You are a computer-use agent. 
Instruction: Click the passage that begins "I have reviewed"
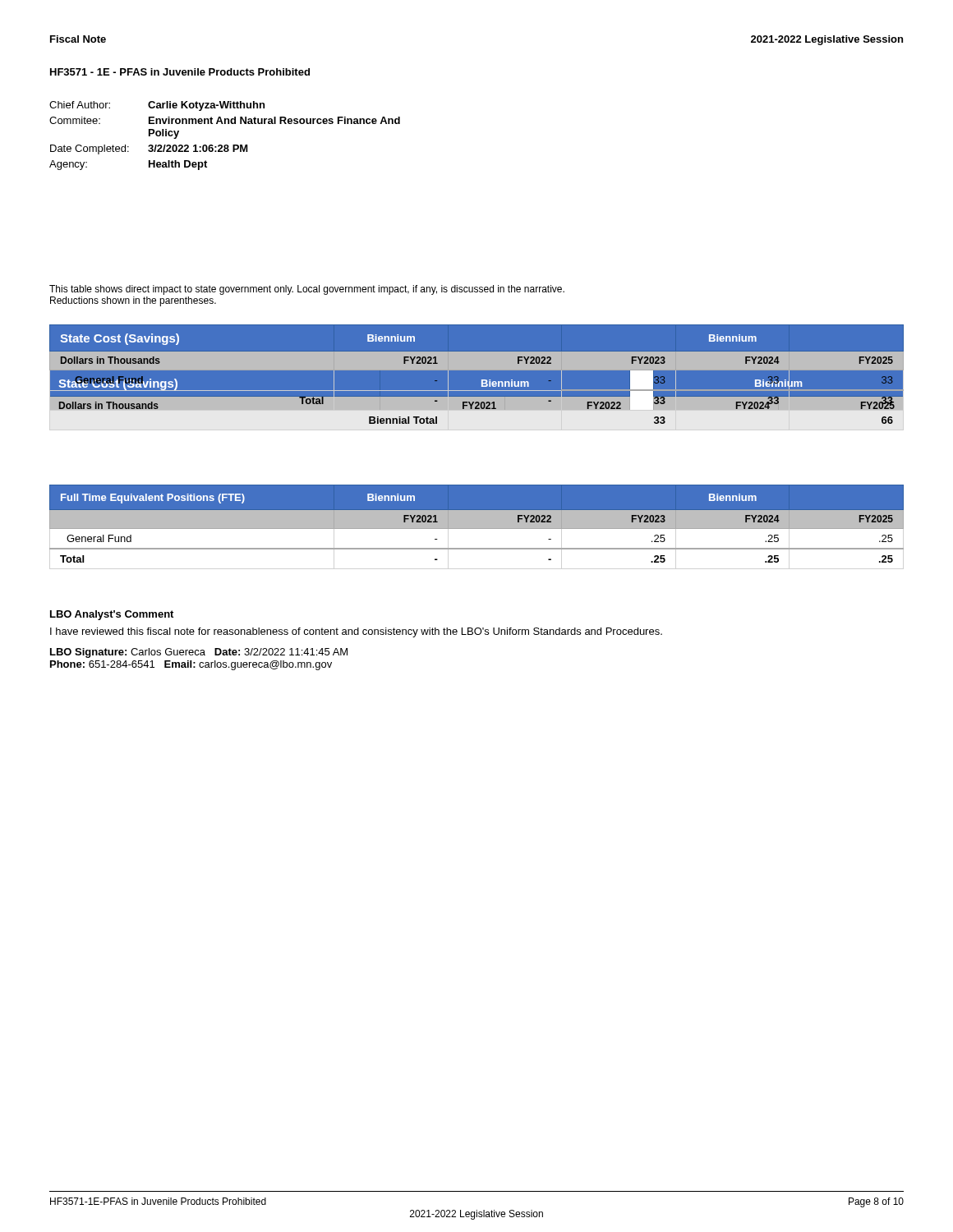tap(356, 631)
